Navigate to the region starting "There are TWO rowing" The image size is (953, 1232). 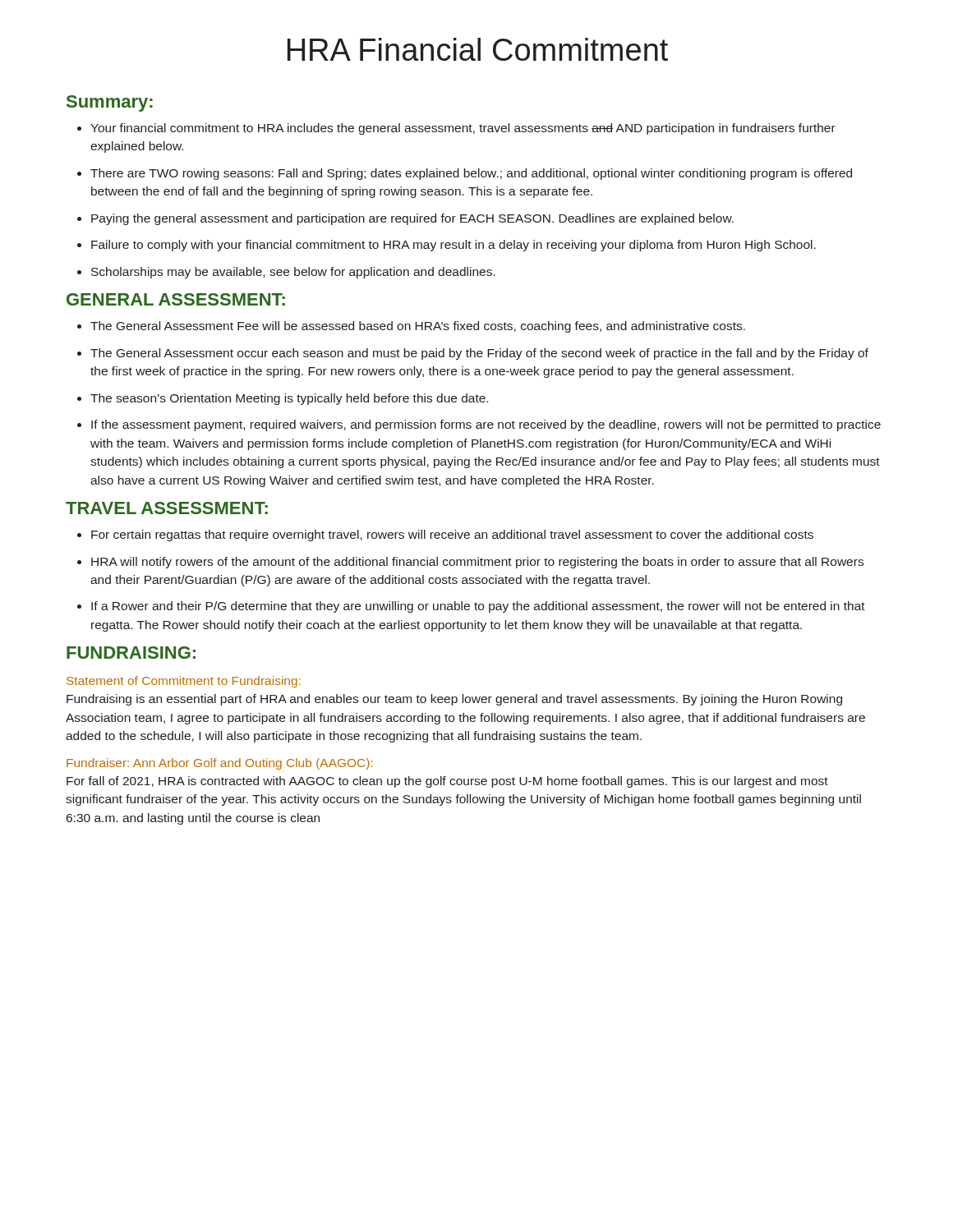[x=476, y=183]
